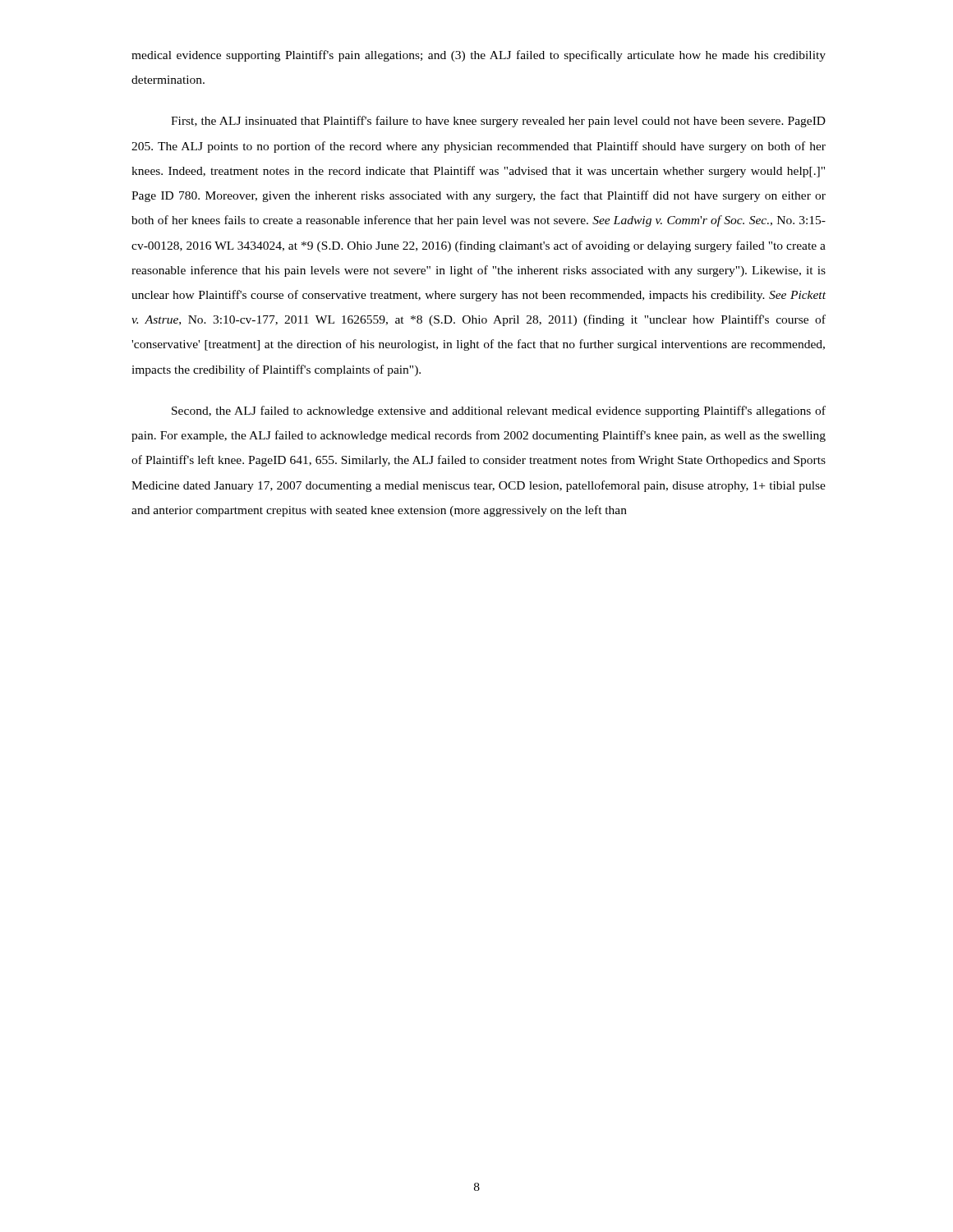This screenshot has width=953, height=1232.
Task: Select the text block with the text "First, the ALJ"
Action: (x=479, y=245)
